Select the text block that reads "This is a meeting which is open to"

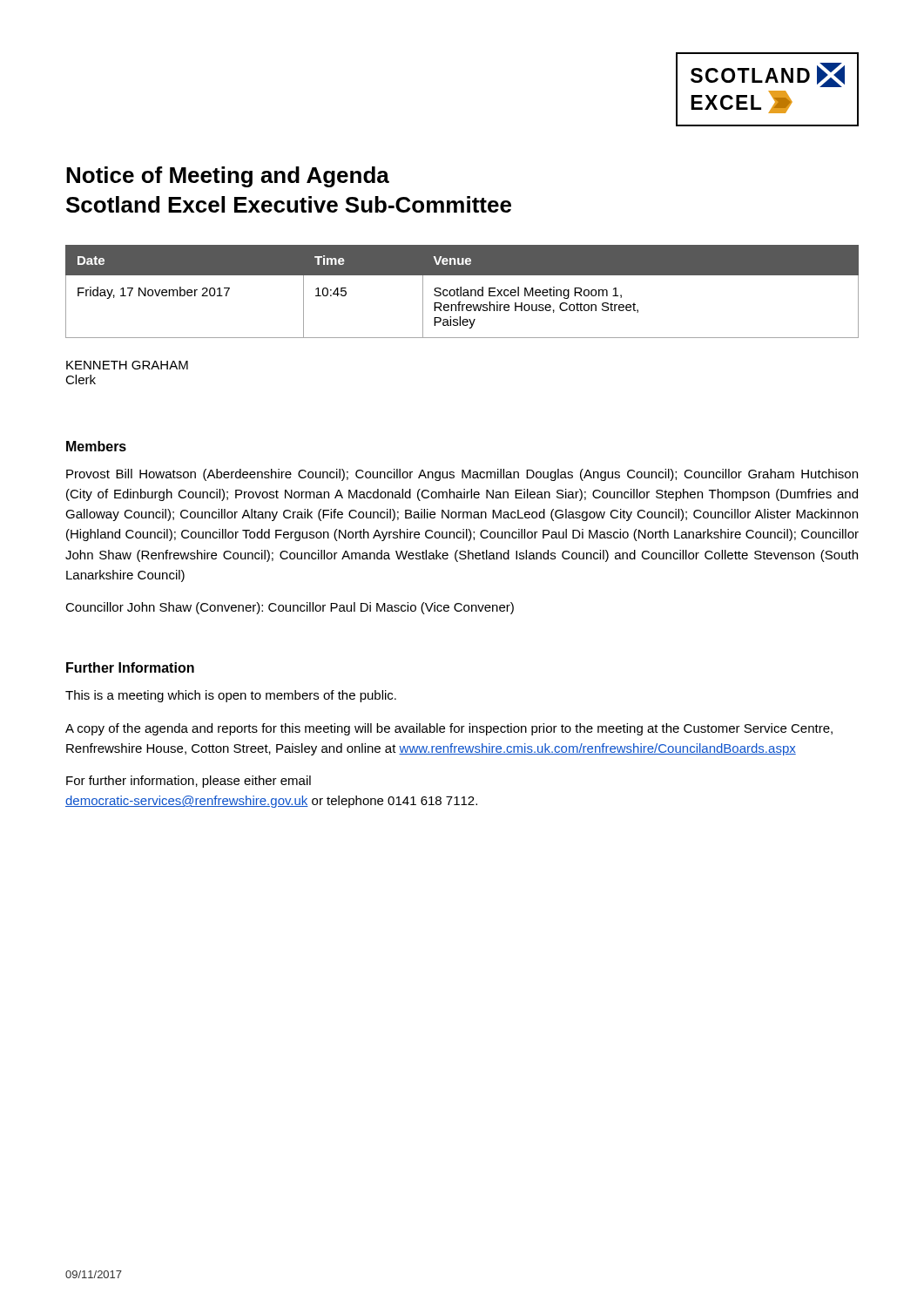click(x=231, y=695)
